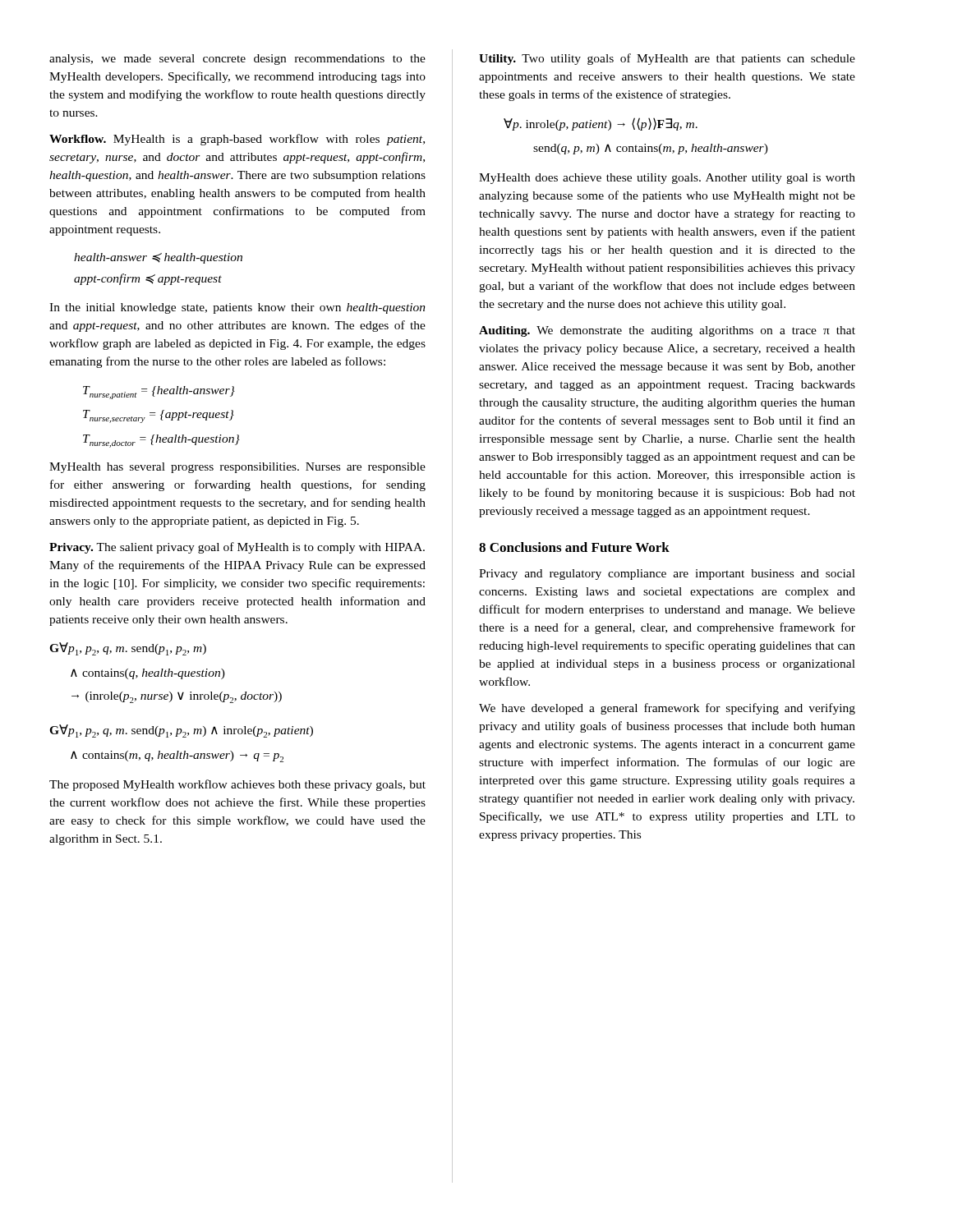953x1232 pixels.
Task: Click on the element starting "Utility. Two utility goals"
Action: point(667,76)
